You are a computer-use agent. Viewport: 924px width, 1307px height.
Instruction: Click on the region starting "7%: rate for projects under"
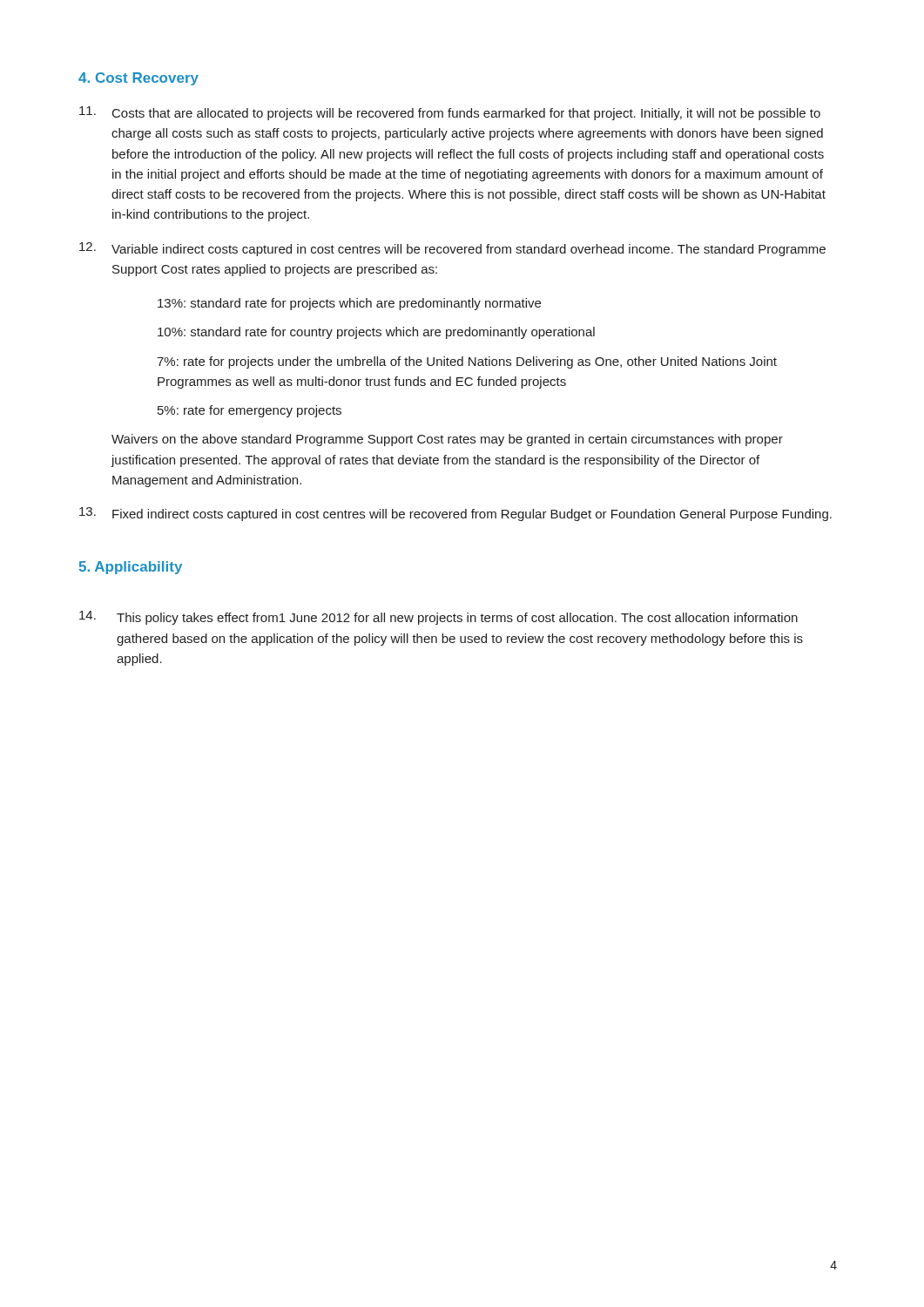(x=467, y=371)
